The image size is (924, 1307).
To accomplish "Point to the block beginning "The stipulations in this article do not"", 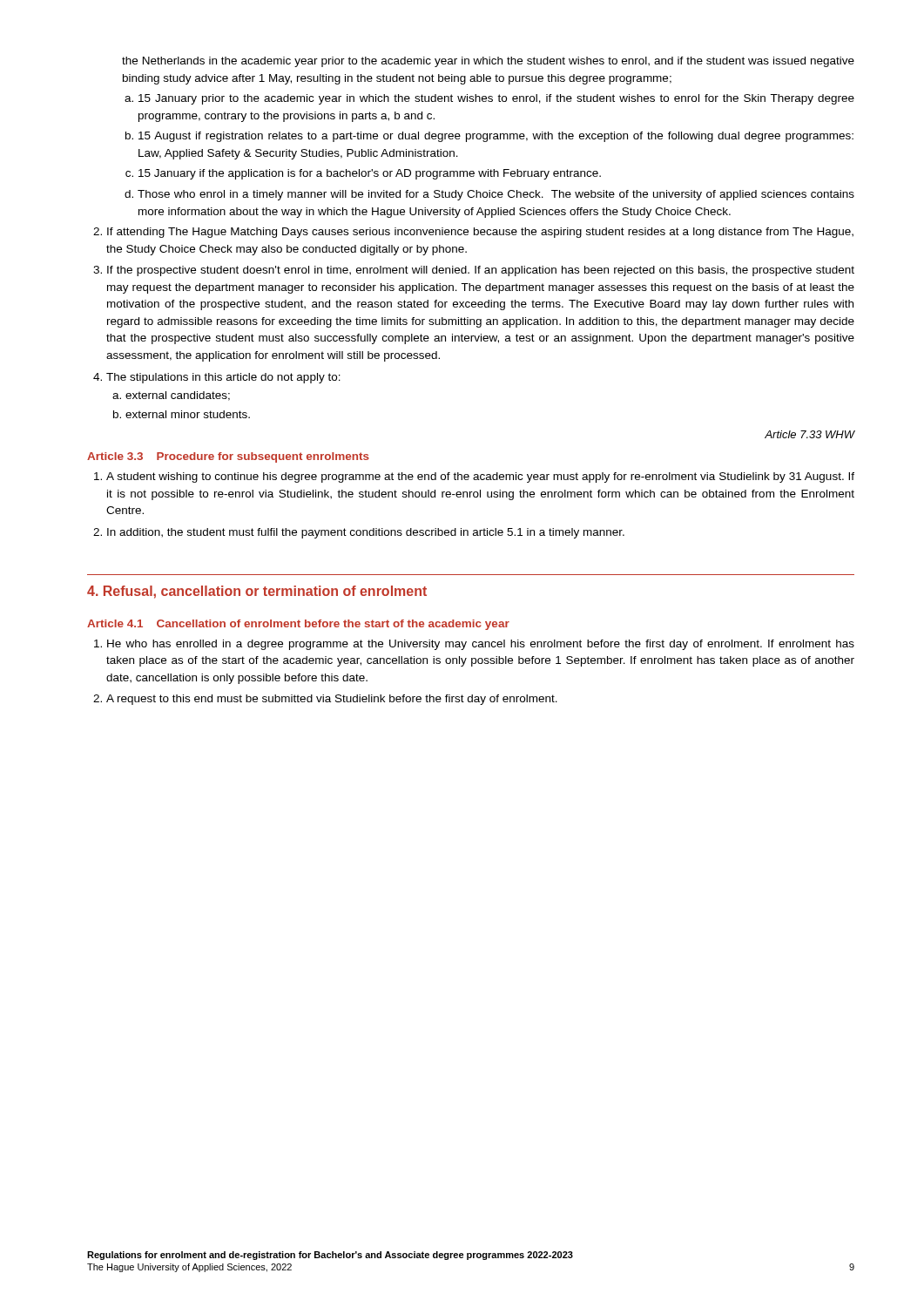I will [x=223, y=378].
